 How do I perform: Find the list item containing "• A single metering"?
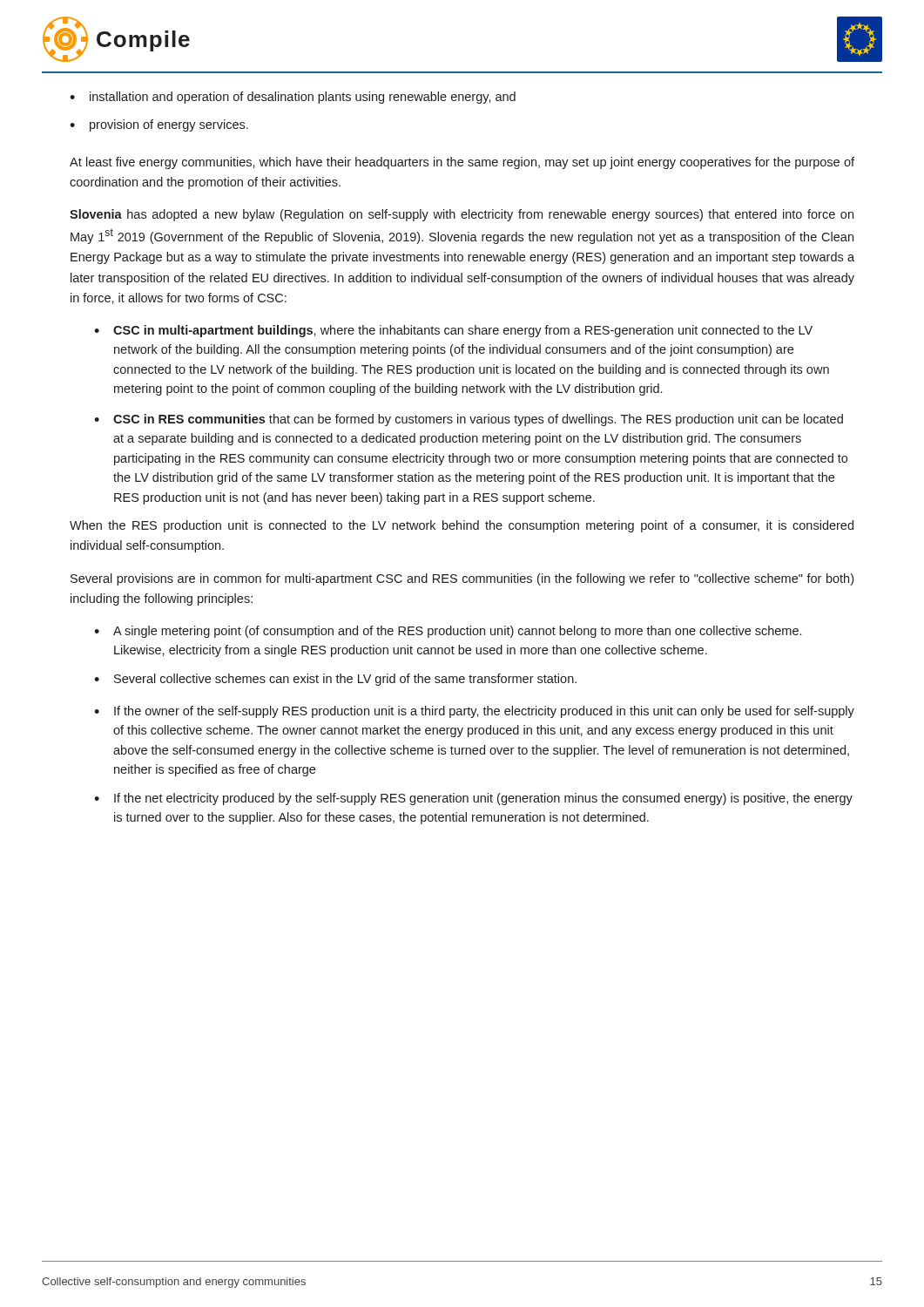pyautogui.click(x=474, y=641)
